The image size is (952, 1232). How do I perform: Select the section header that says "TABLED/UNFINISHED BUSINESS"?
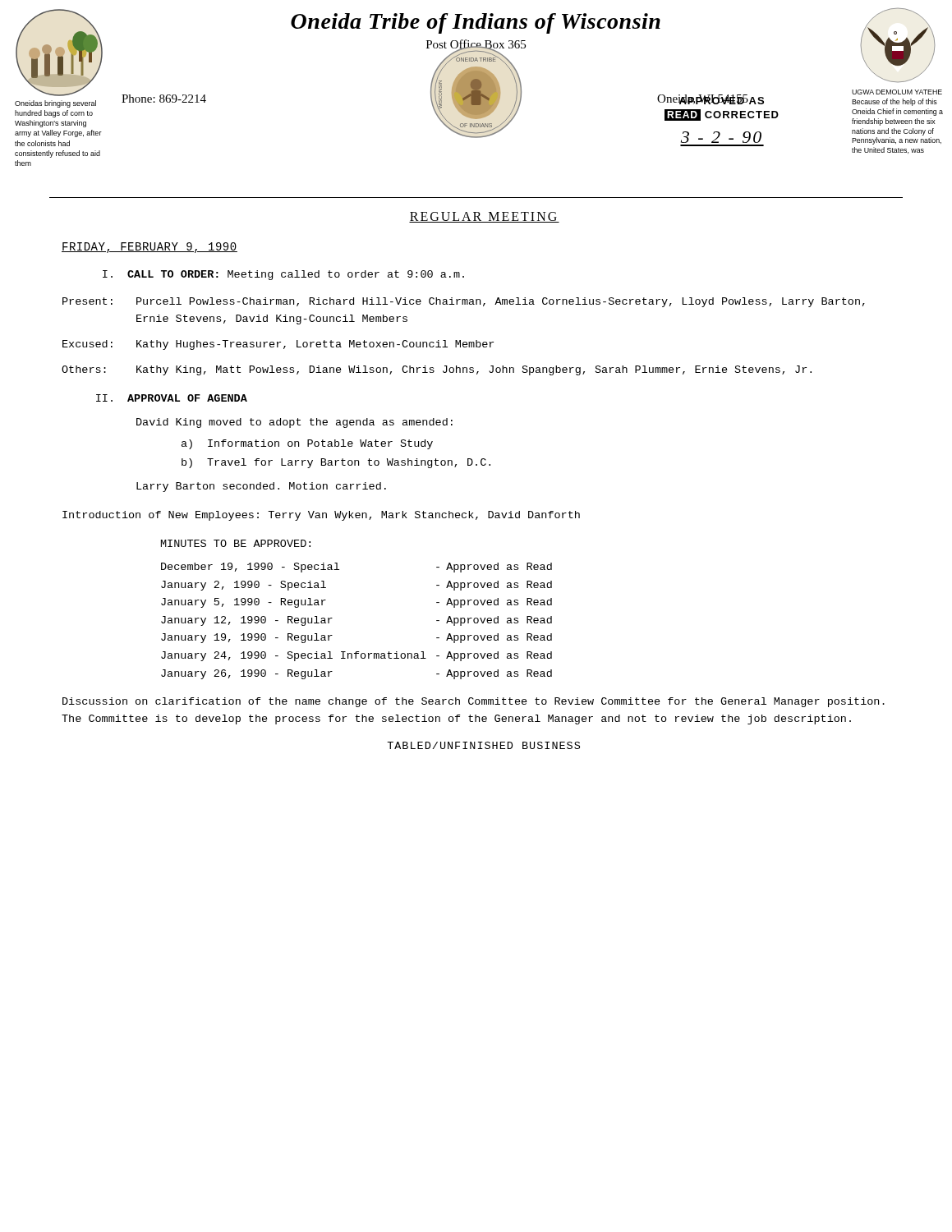coord(484,746)
